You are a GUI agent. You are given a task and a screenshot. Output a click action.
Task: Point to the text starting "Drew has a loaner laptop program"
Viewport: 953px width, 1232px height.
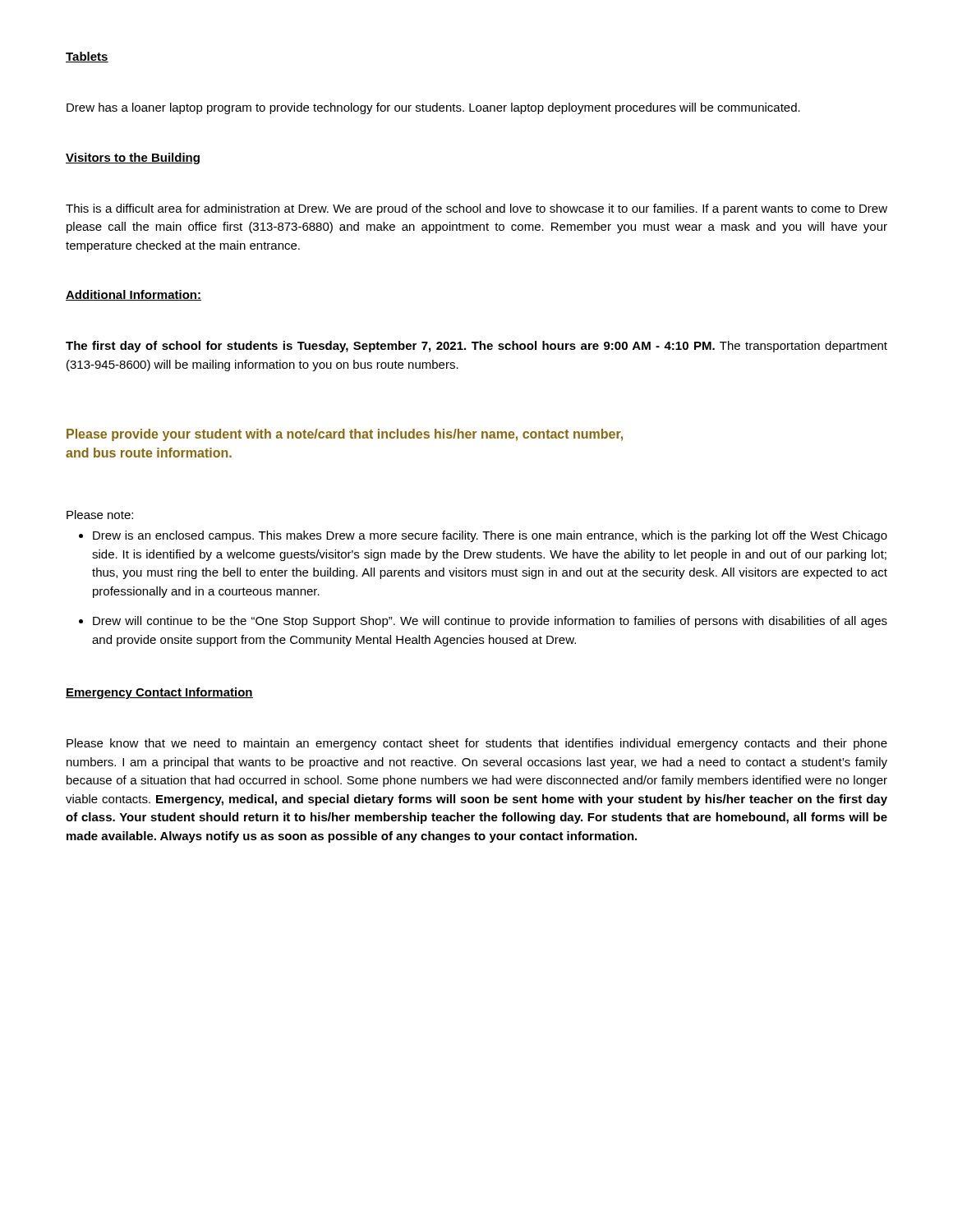click(x=476, y=108)
